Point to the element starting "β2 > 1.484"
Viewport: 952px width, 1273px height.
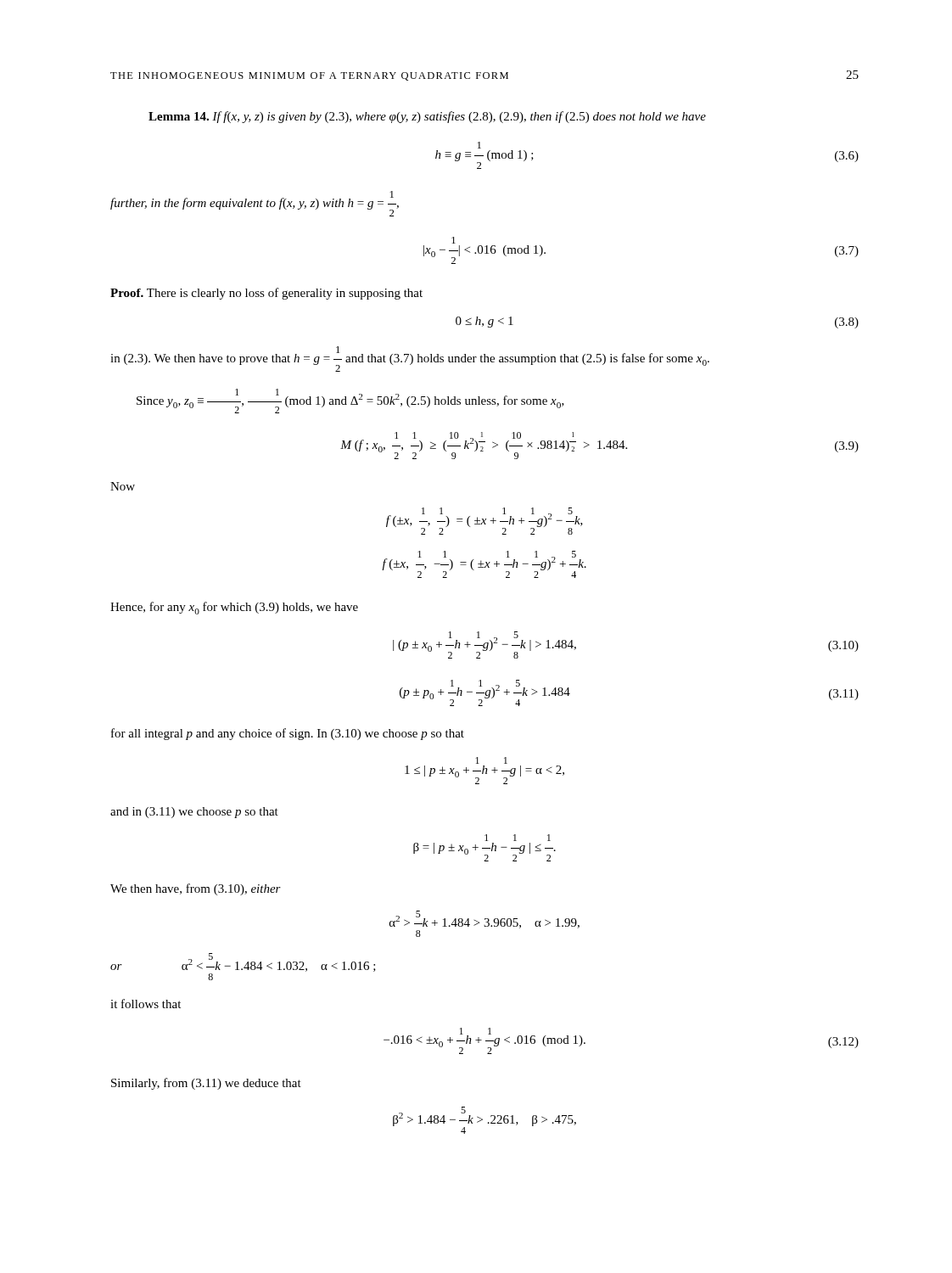tap(484, 1120)
